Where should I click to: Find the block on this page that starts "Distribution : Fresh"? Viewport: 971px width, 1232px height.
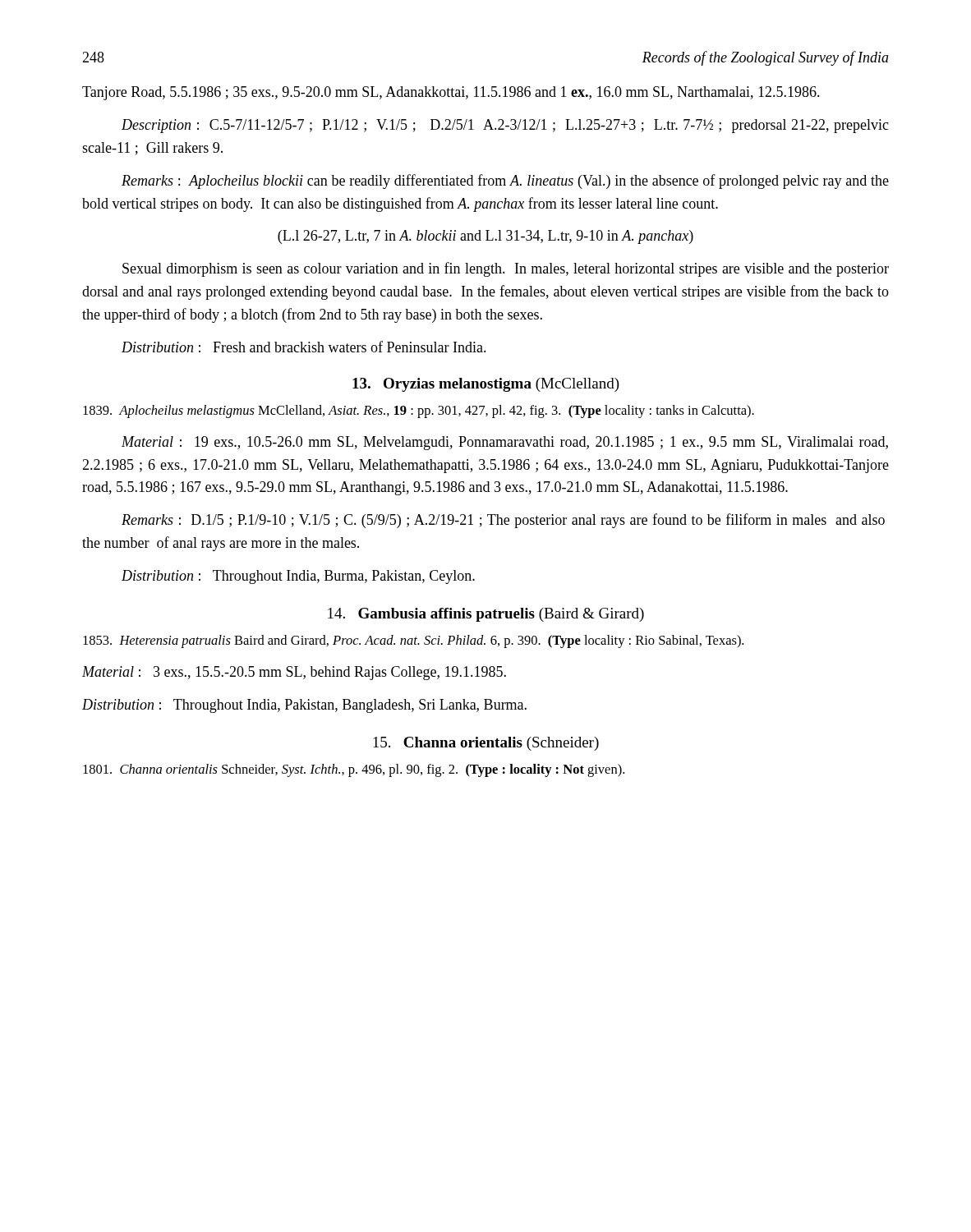coord(304,347)
